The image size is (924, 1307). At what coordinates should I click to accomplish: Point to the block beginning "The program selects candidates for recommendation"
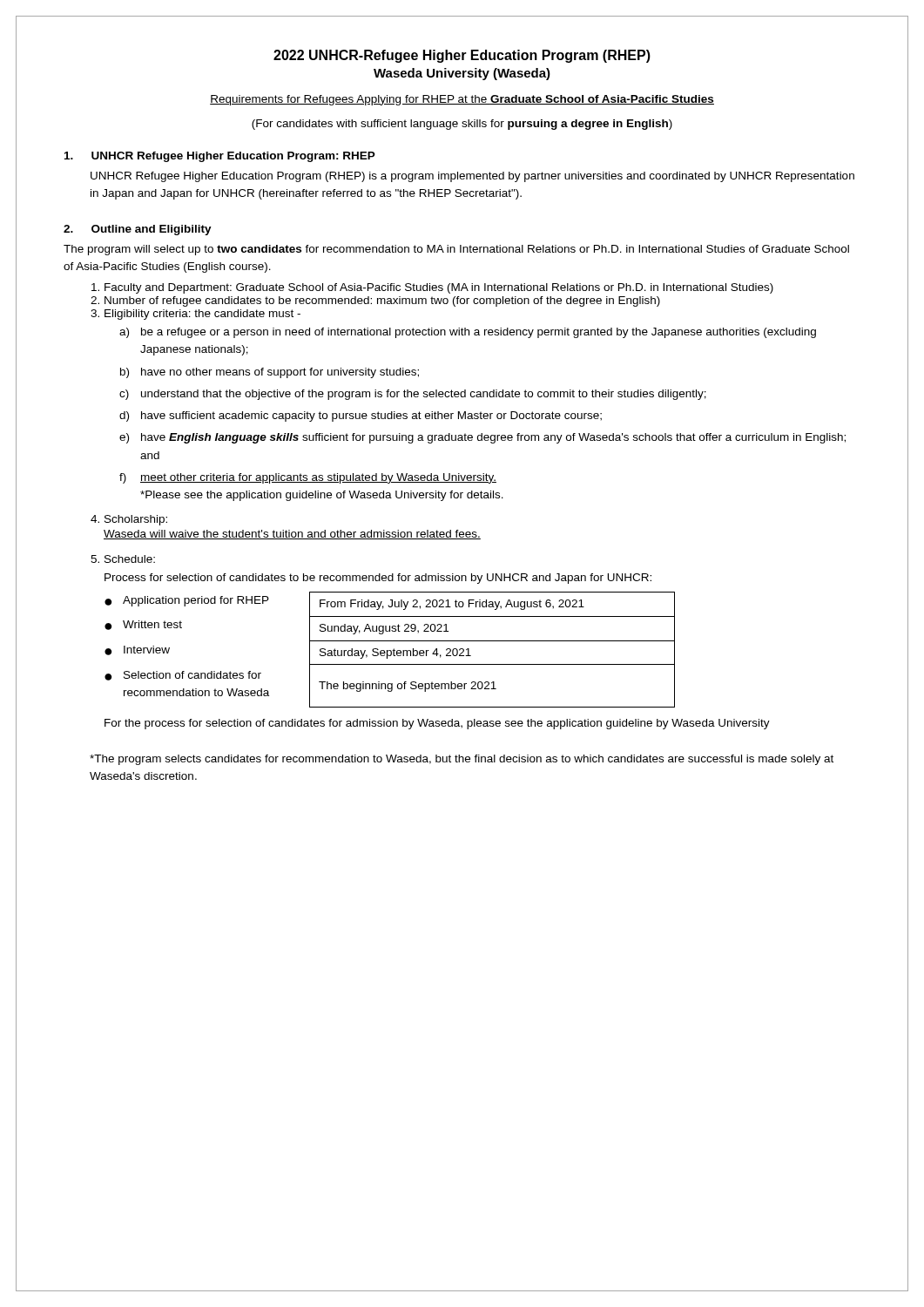(x=462, y=768)
